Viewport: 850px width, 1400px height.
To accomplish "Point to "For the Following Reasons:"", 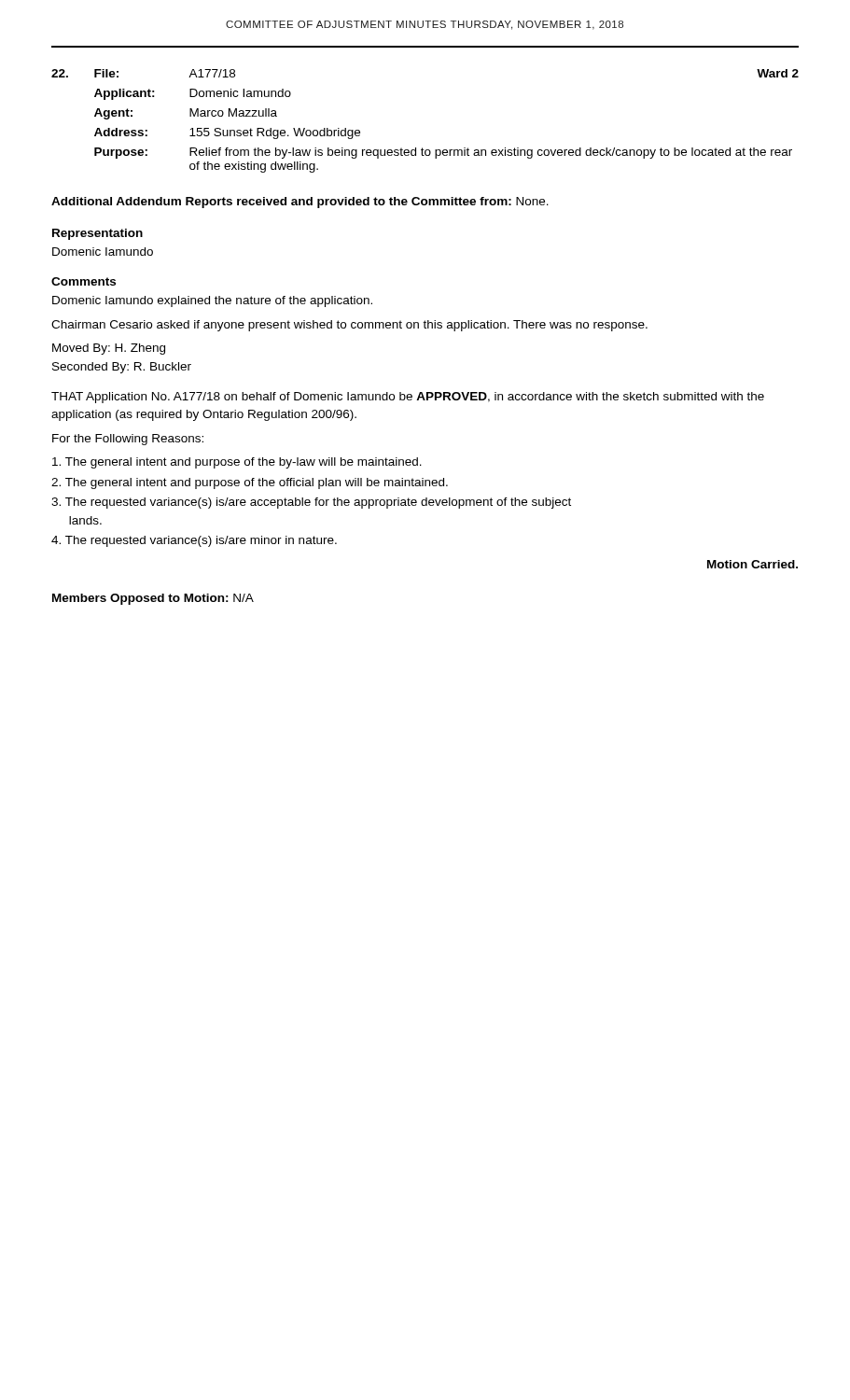I will click(x=128, y=440).
